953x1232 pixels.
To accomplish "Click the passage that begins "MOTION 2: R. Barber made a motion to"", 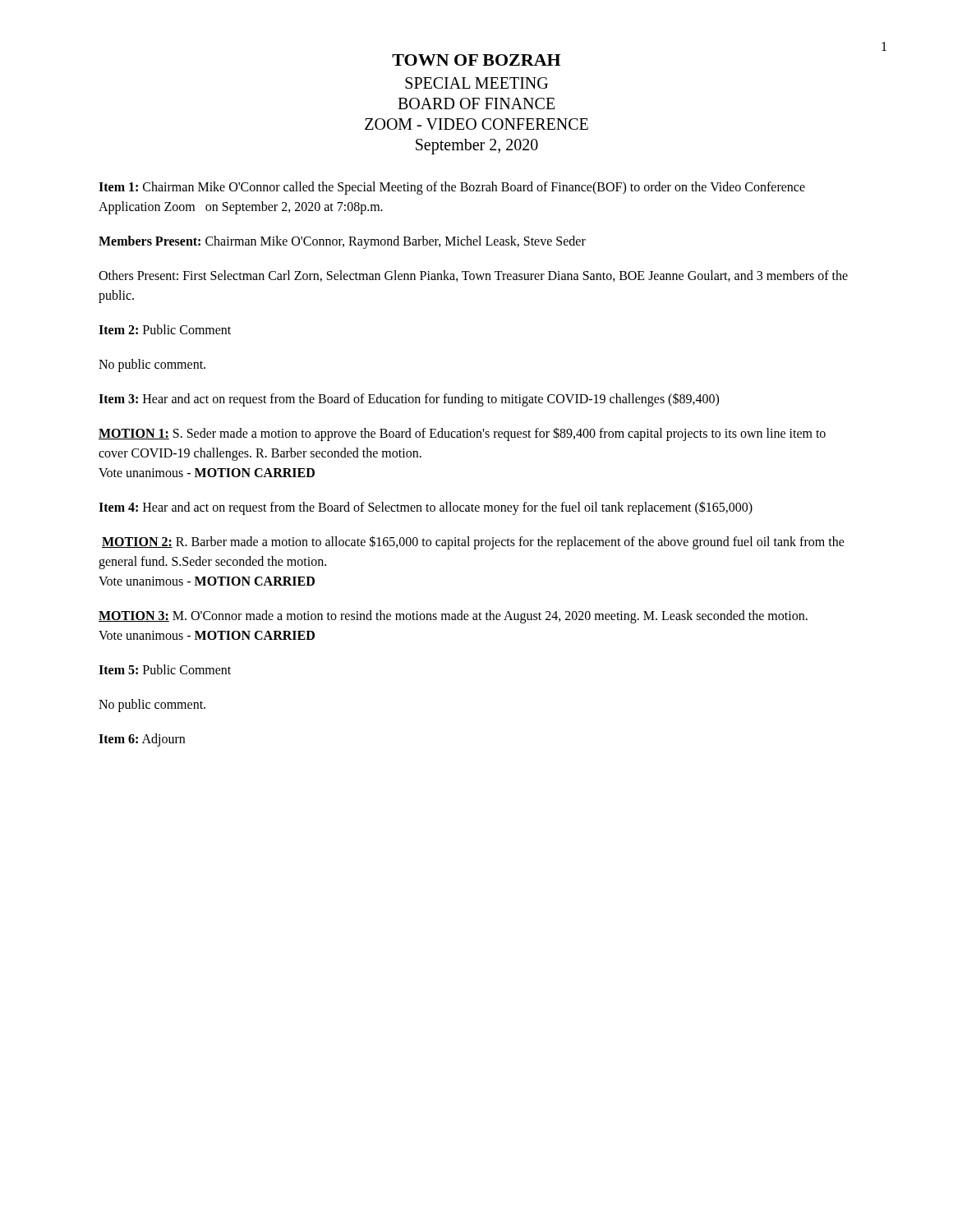I will (473, 542).
